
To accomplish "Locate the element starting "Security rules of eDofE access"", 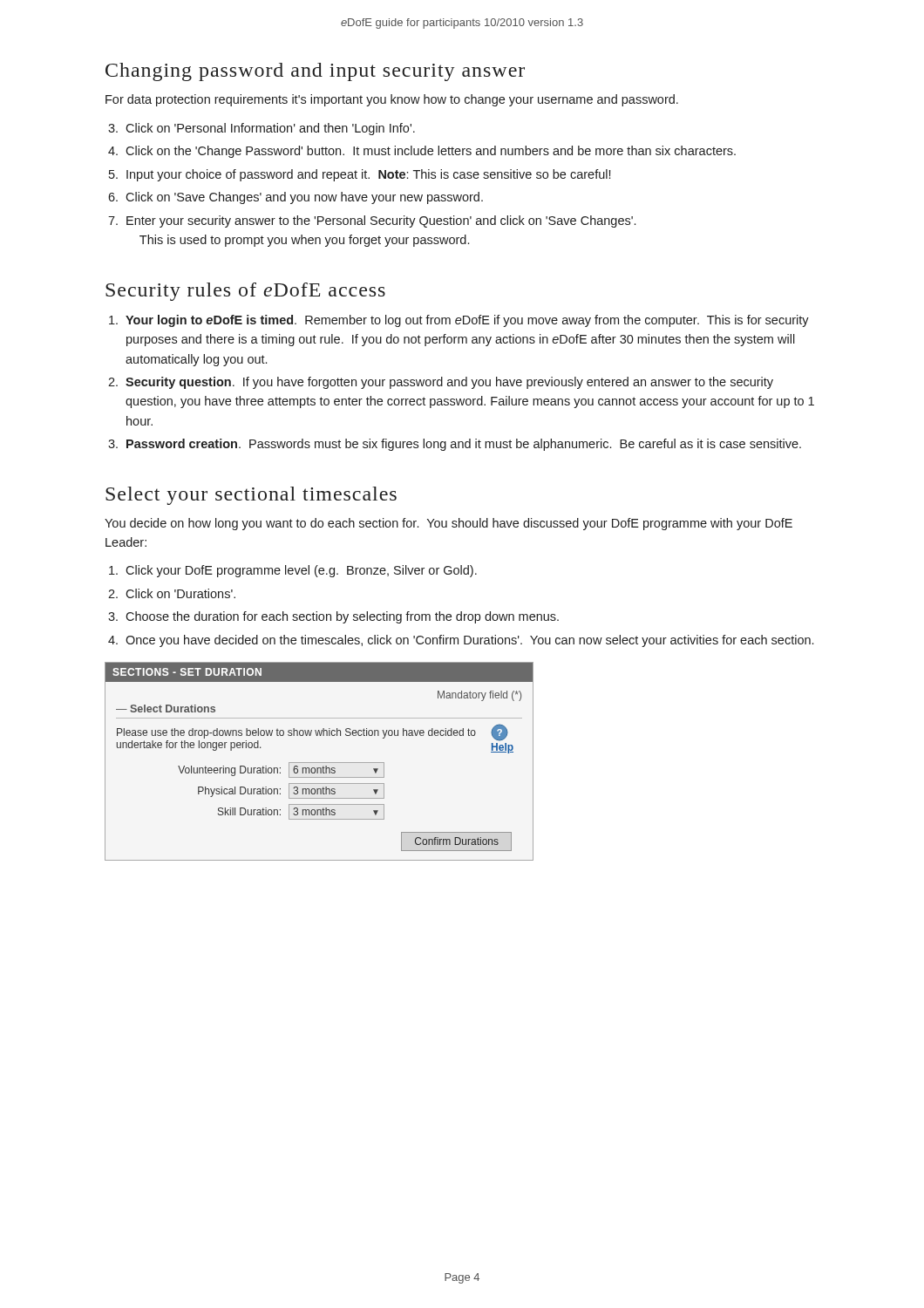I will (245, 292).
